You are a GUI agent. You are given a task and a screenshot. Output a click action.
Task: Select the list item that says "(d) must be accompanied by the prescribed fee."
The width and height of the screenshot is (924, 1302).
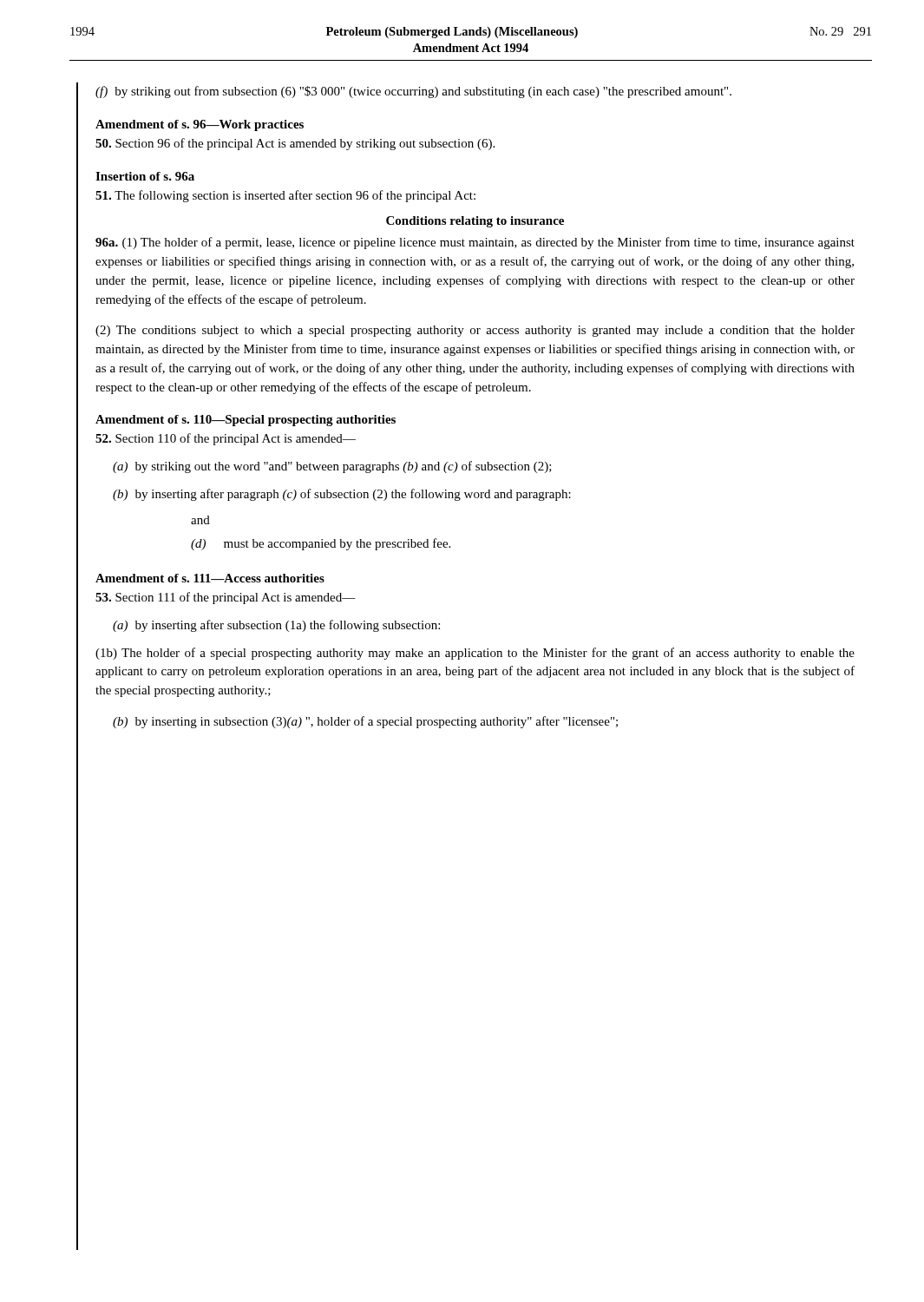coord(321,544)
